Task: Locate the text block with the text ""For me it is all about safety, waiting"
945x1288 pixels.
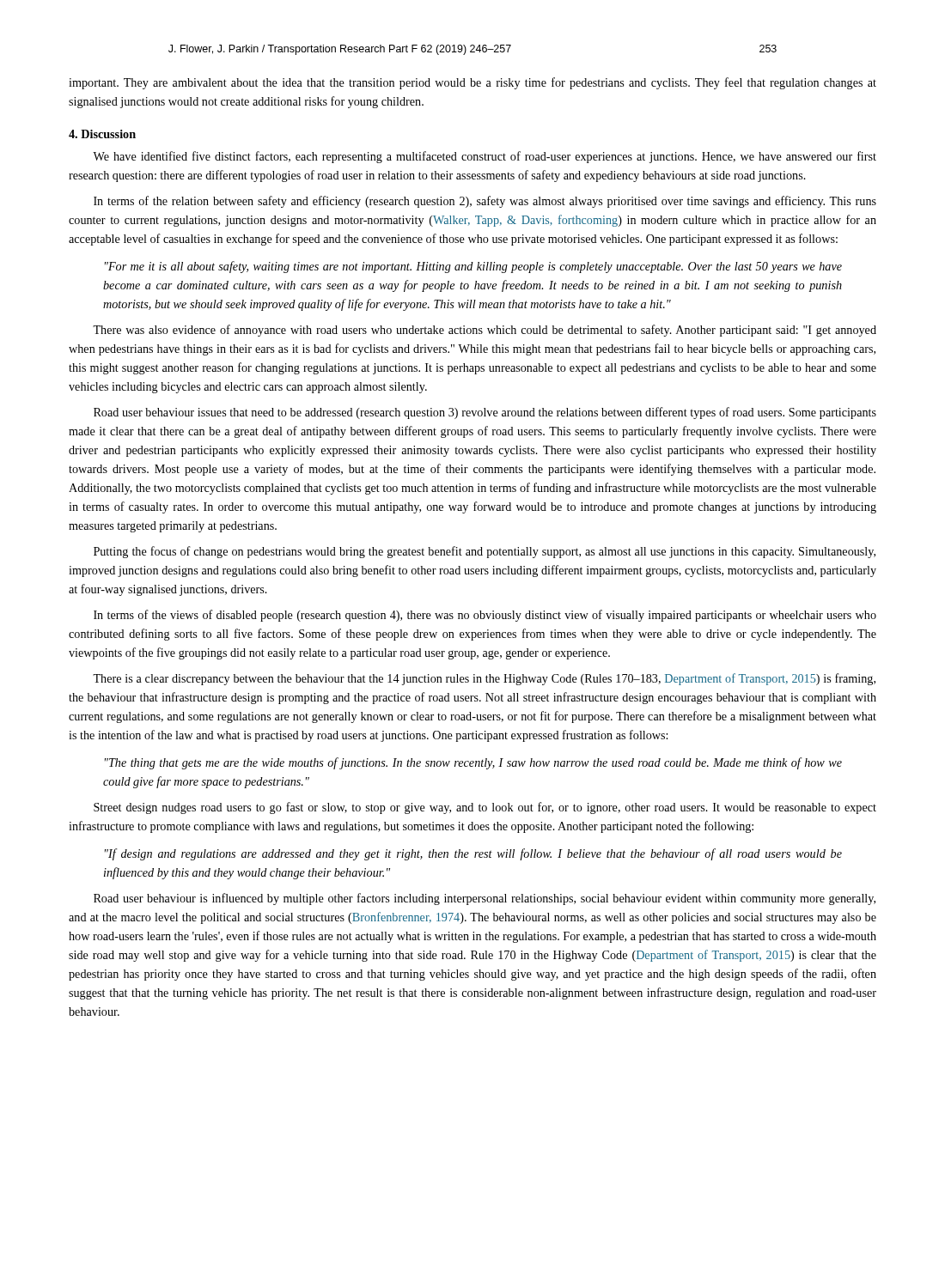Action: [x=472, y=285]
